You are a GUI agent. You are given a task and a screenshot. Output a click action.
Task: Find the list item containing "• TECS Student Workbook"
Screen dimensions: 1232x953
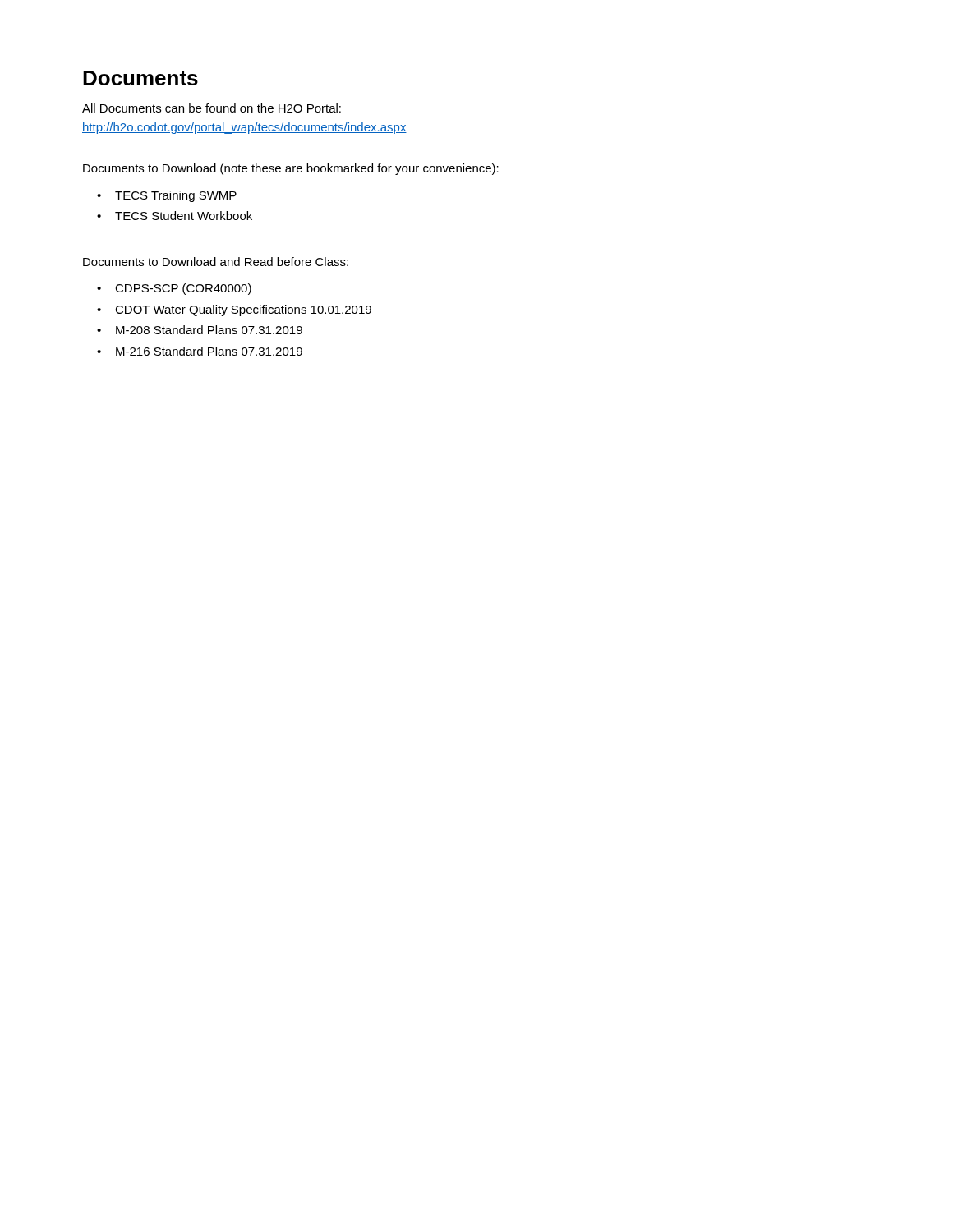click(x=175, y=216)
